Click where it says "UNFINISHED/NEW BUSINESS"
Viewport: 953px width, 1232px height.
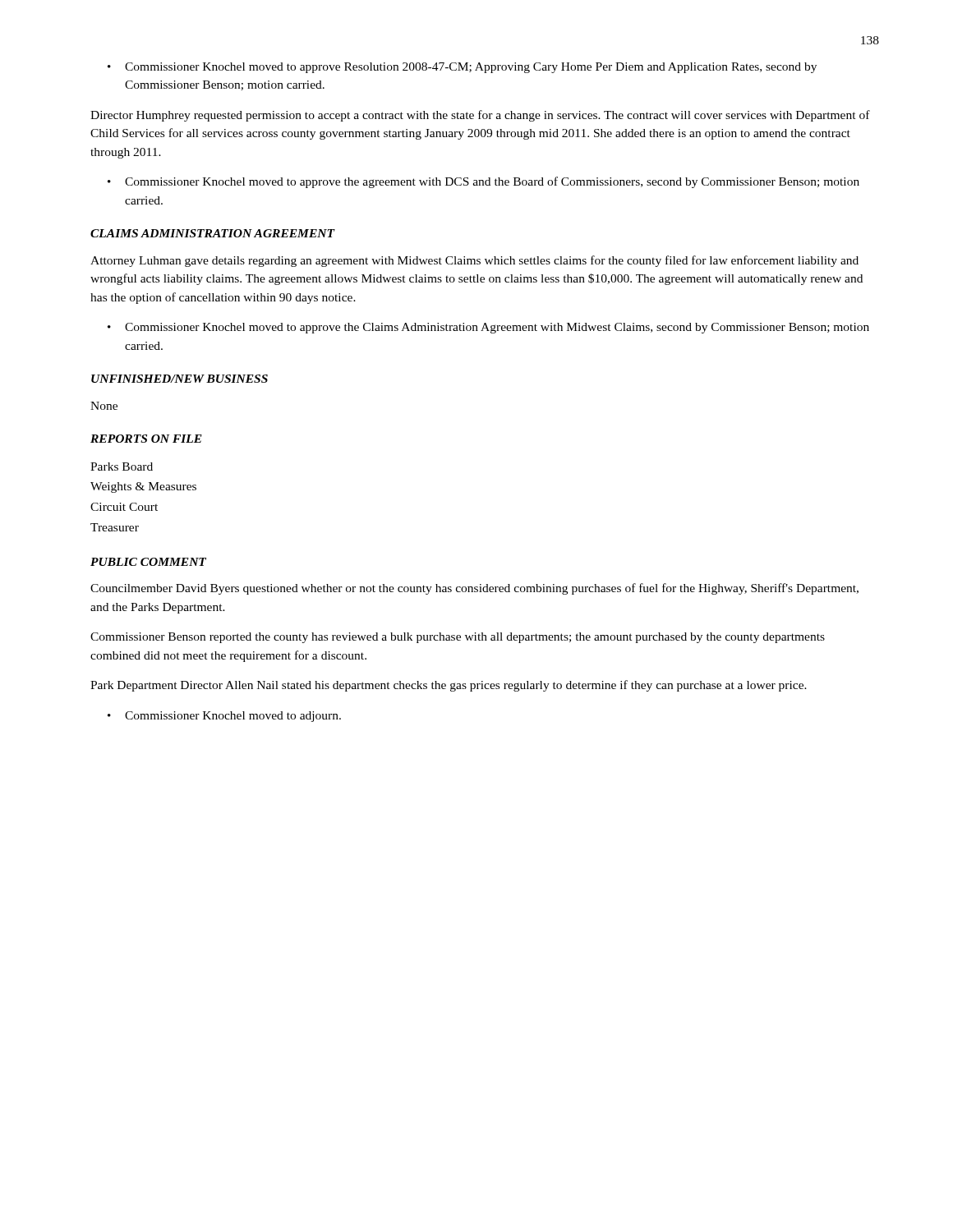coord(179,378)
